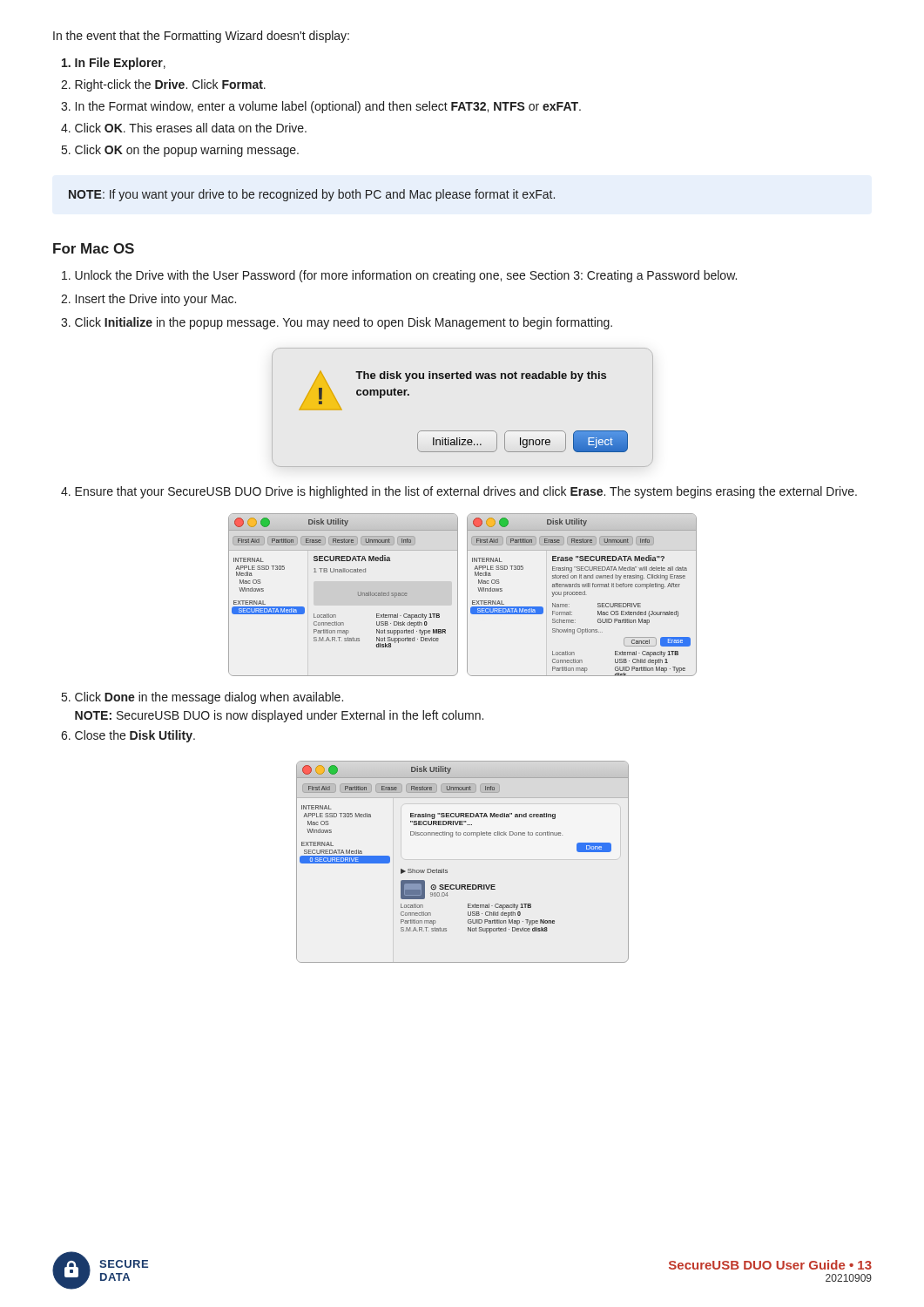
Task: Find the element starting "3. In the Format window,"
Action: coord(321,107)
